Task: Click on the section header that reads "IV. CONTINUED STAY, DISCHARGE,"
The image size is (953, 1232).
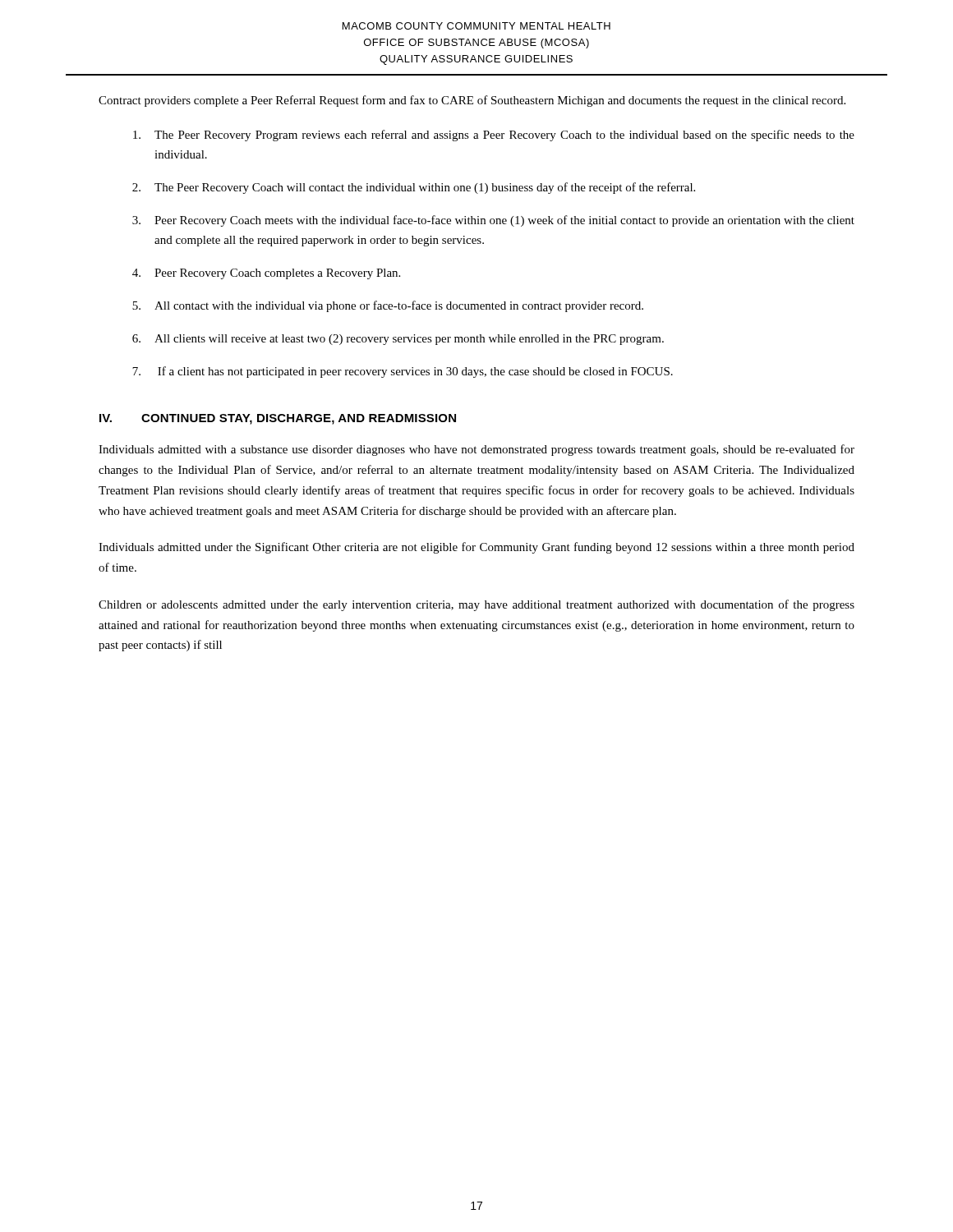Action: coord(278,418)
